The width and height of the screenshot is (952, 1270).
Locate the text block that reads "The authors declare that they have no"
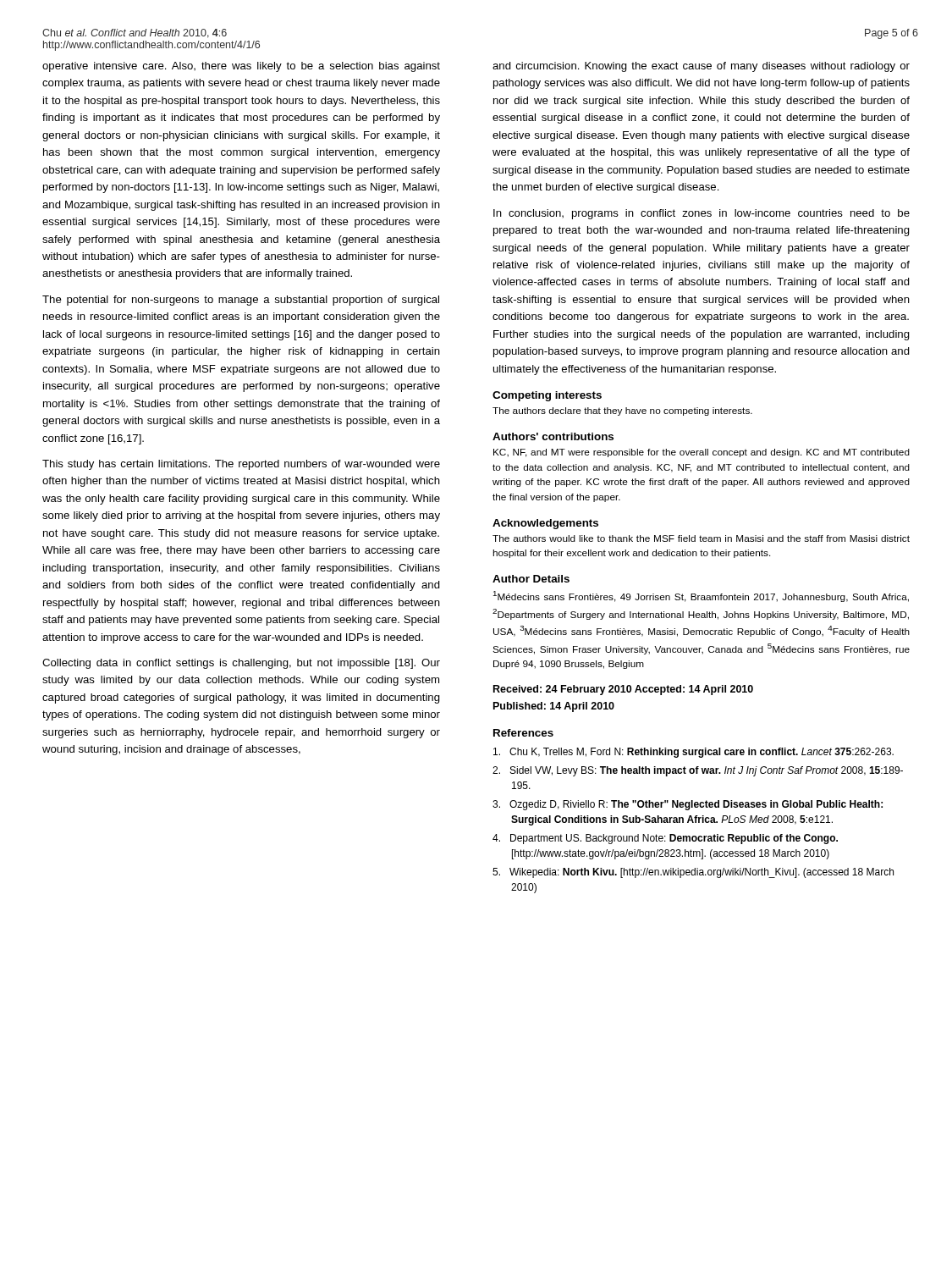pyautogui.click(x=623, y=411)
